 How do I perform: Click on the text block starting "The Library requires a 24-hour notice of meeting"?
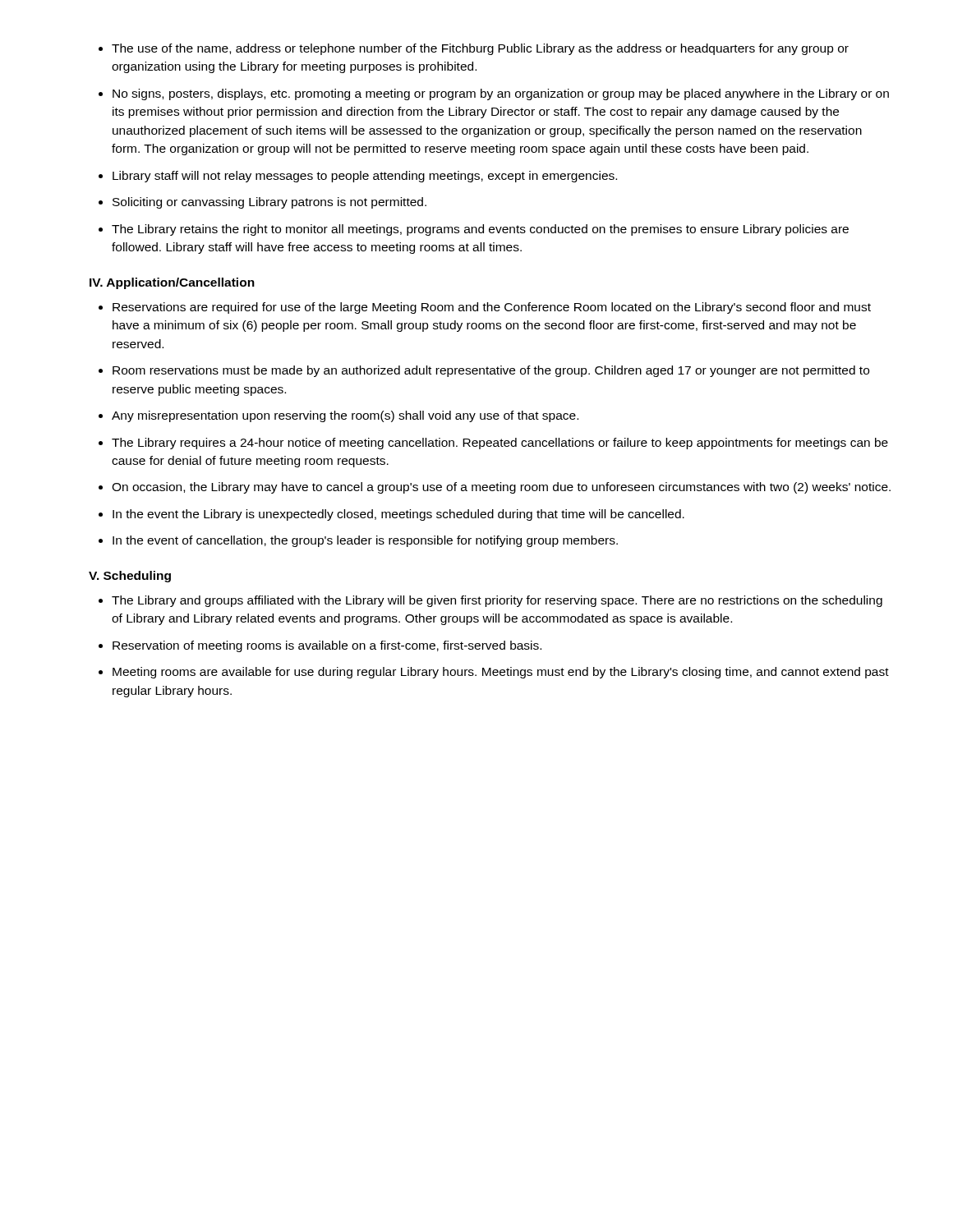(x=503, y=452)
